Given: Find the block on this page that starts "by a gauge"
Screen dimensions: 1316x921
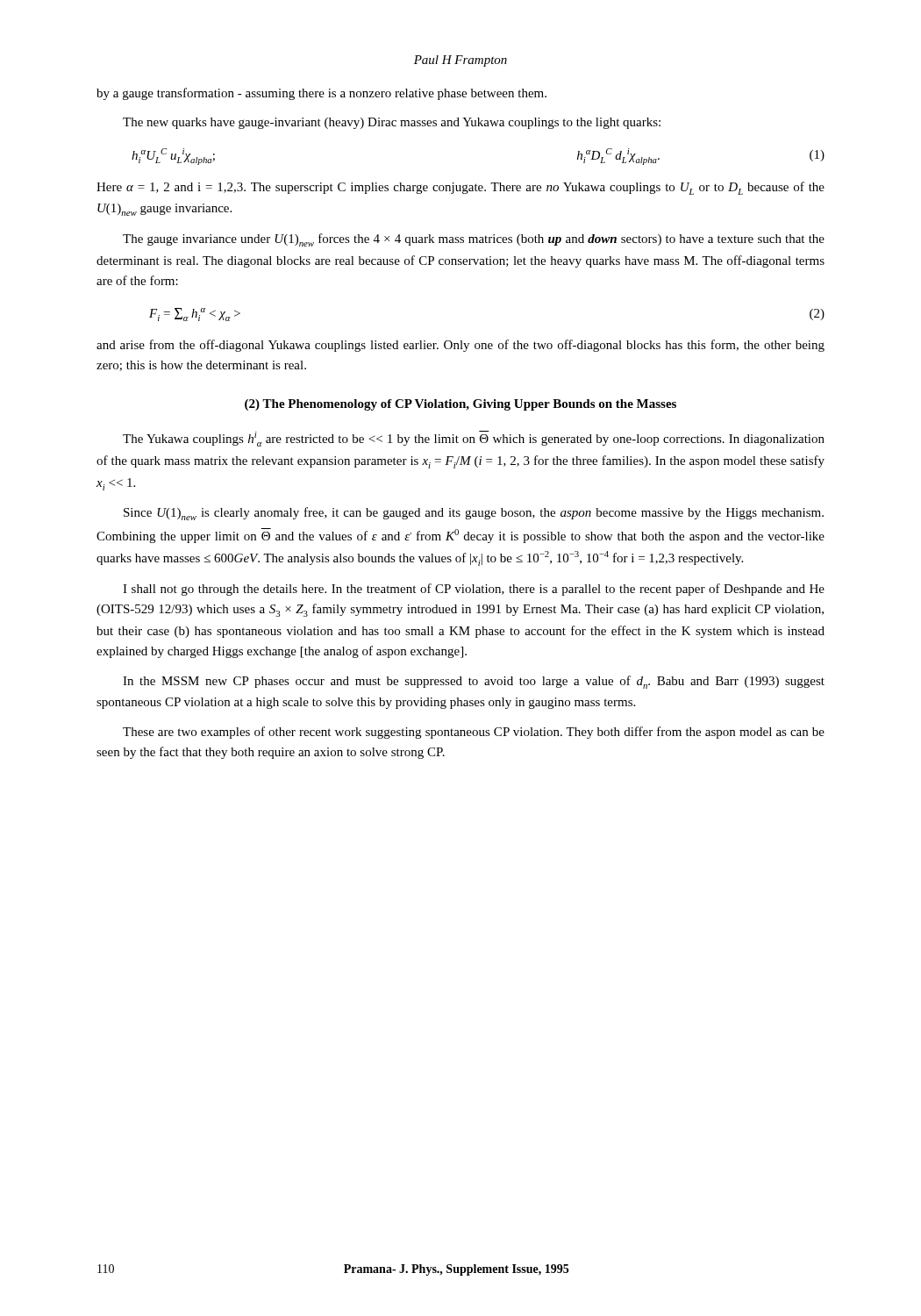Looking at the screenshot, I should (460, 94).
